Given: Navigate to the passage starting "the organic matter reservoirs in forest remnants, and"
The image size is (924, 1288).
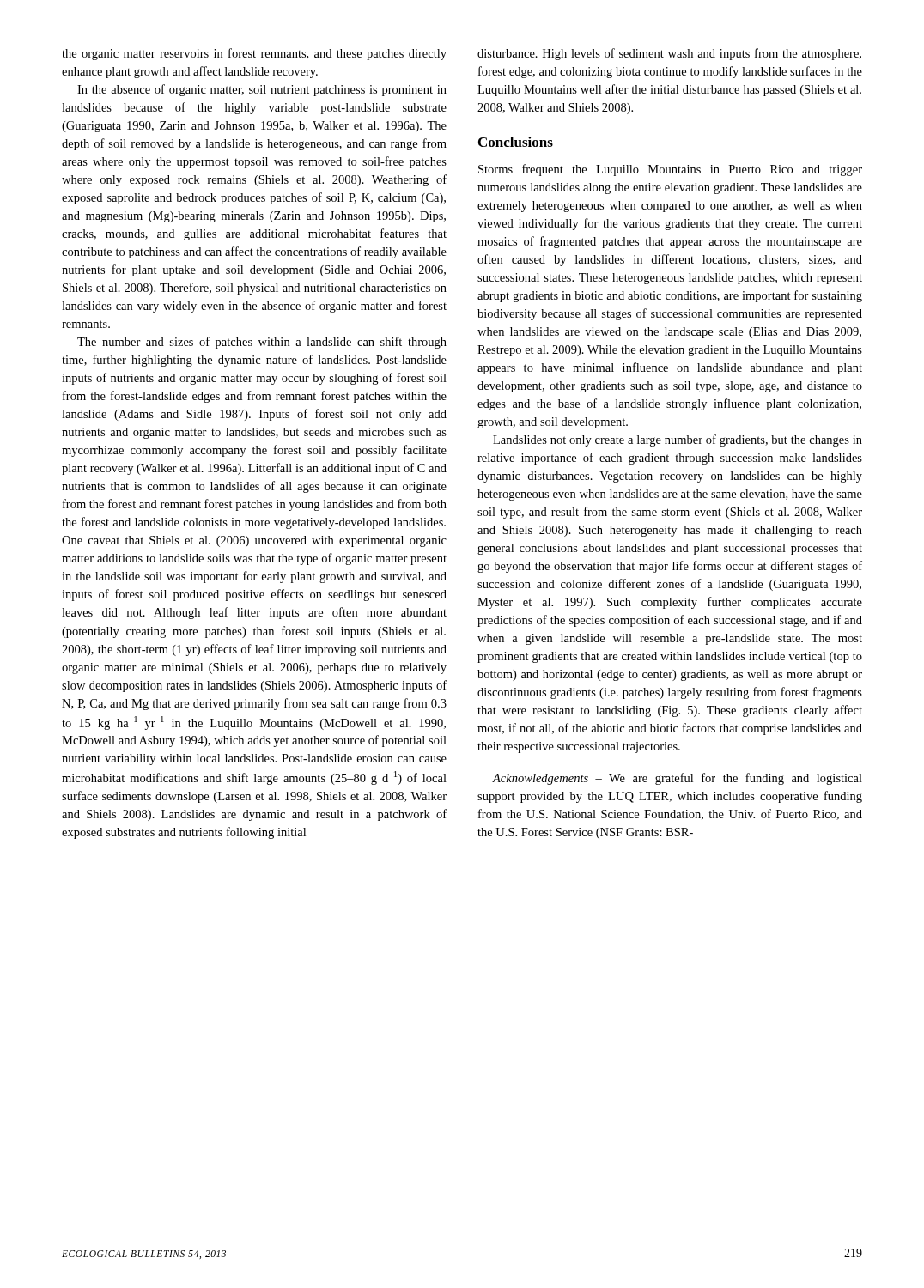Looking at the screenshot, I should pyautogui.click(x=254, y=443).
